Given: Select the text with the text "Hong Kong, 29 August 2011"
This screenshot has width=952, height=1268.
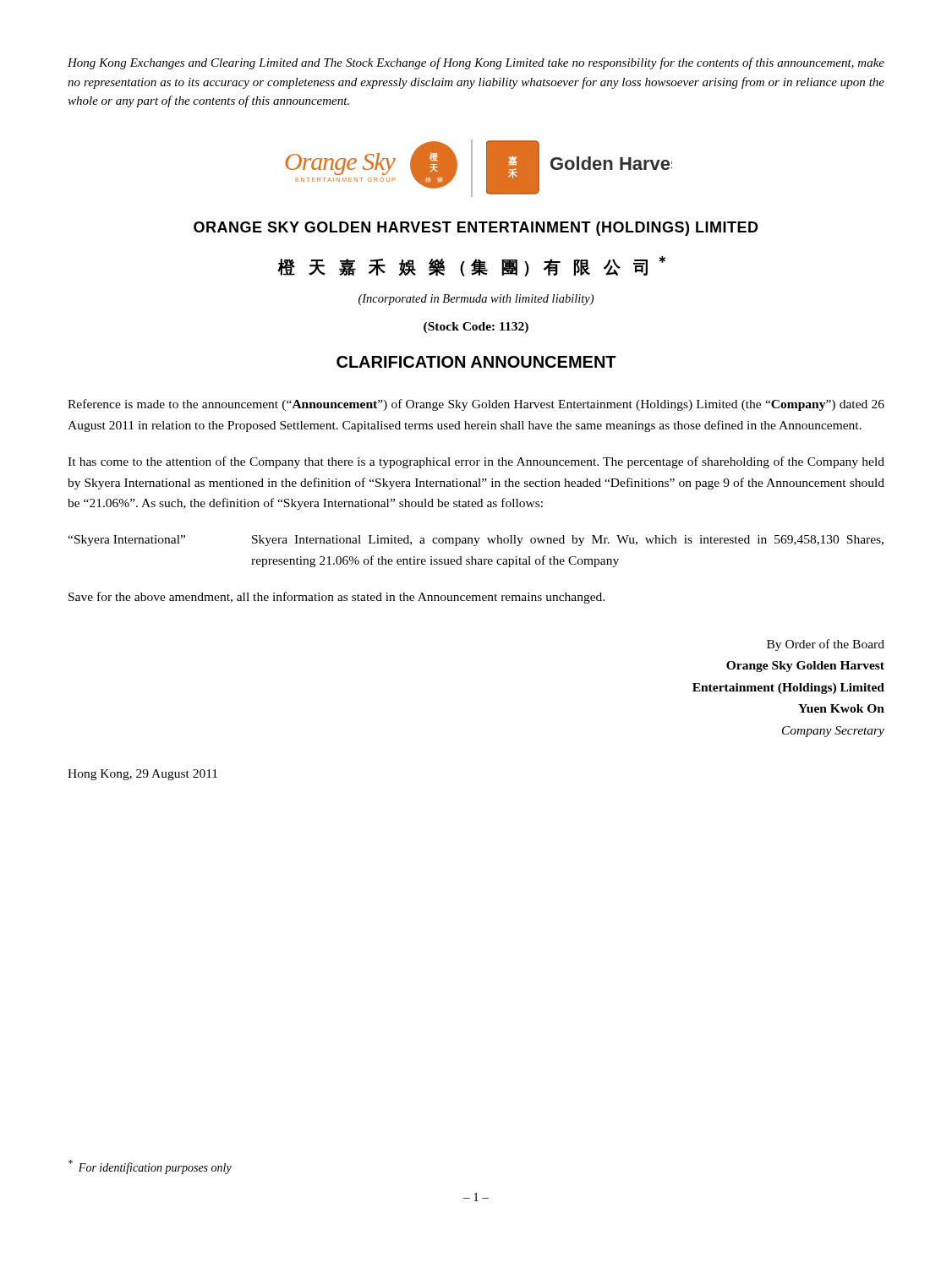Looking at the screenshot, I should [x=142, y=775].
